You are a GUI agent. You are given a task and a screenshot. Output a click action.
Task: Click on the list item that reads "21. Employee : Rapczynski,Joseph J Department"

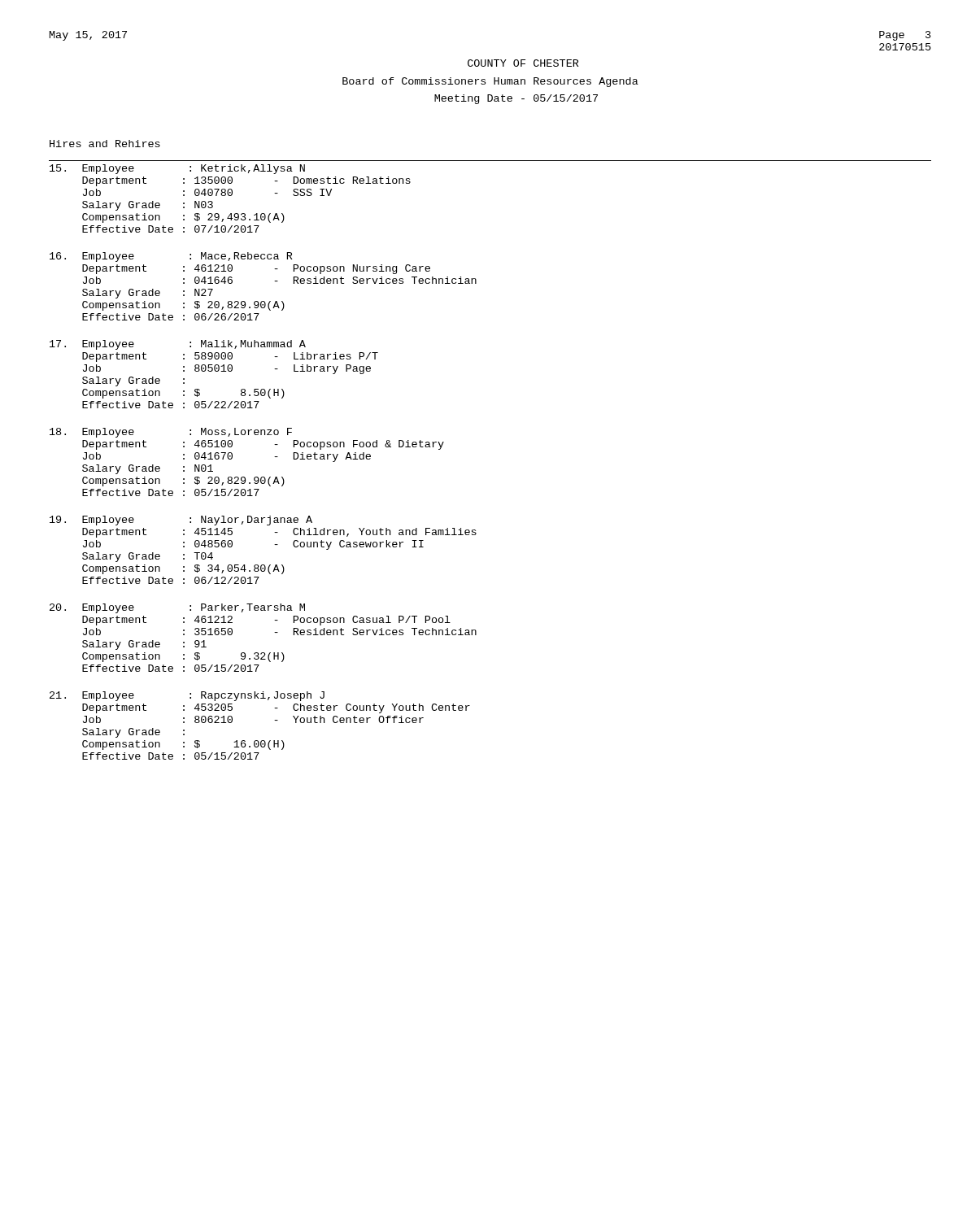[187, 696]
